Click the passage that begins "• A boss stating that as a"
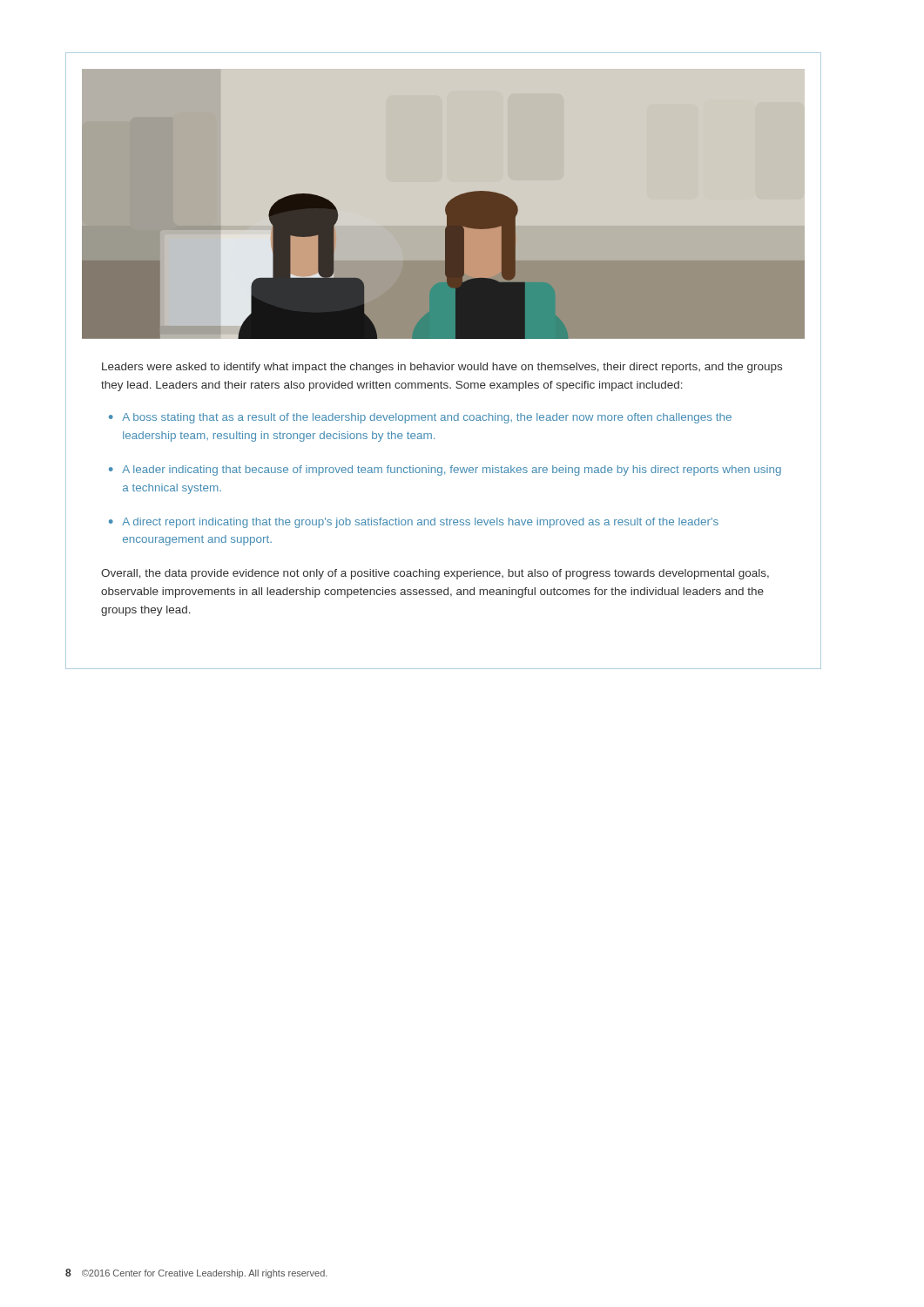Screen dimensions: 1307x924 447,427
